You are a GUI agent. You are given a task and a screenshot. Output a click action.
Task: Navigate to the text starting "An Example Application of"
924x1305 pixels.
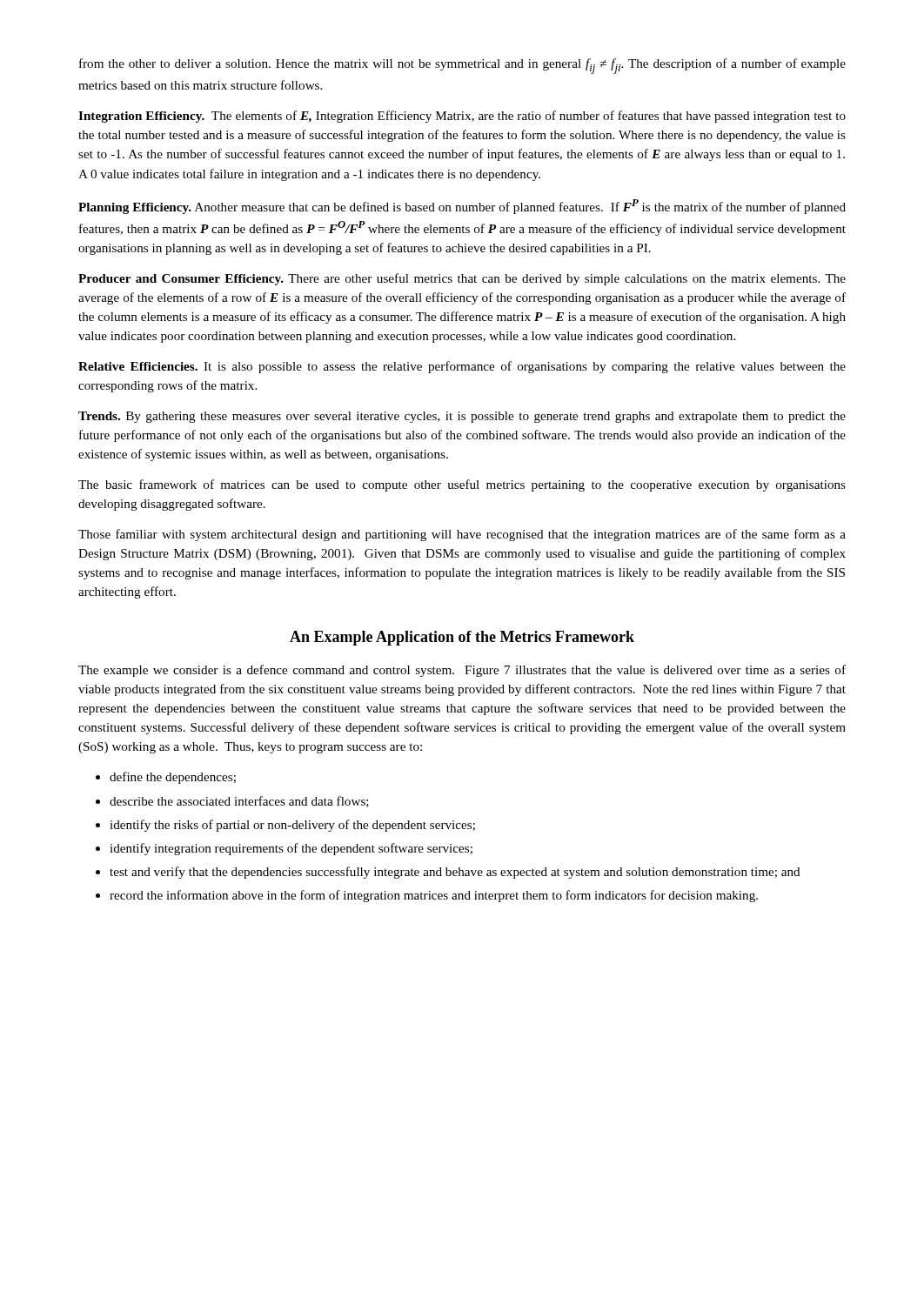[462, 637]
